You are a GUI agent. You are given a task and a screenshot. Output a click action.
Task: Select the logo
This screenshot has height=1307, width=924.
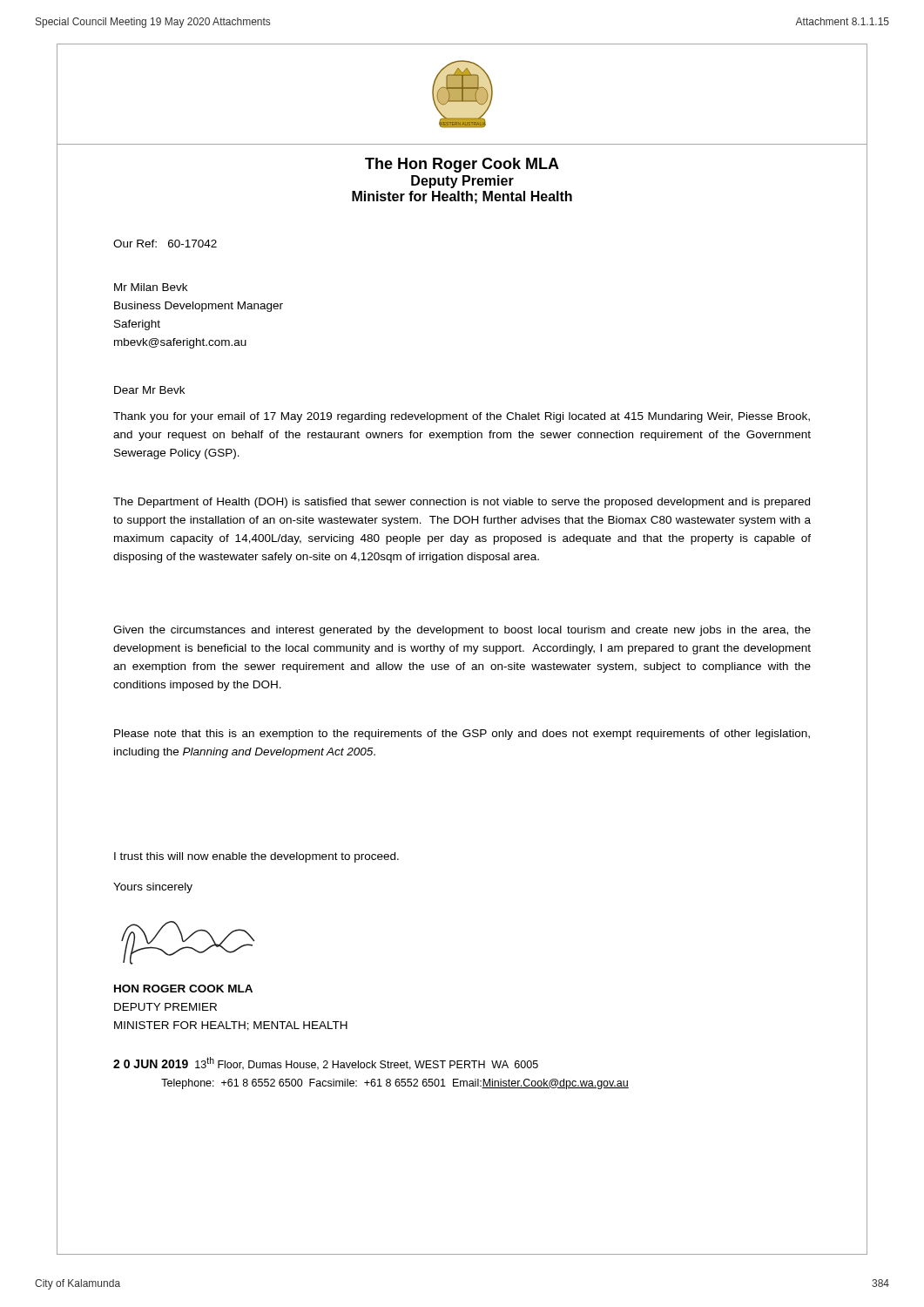[x=462, y=99]
